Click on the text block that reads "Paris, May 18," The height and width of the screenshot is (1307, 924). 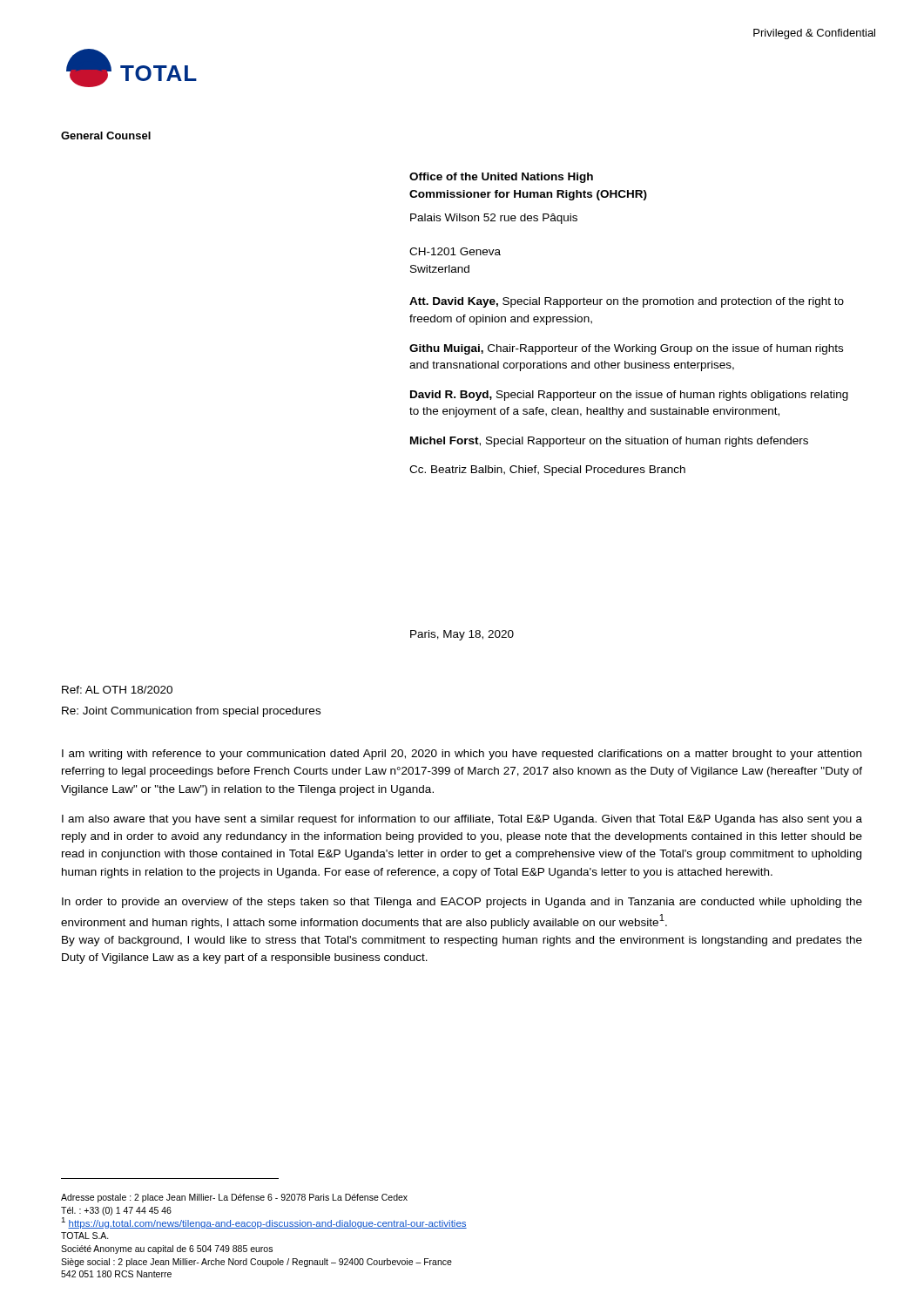[462, 634]
